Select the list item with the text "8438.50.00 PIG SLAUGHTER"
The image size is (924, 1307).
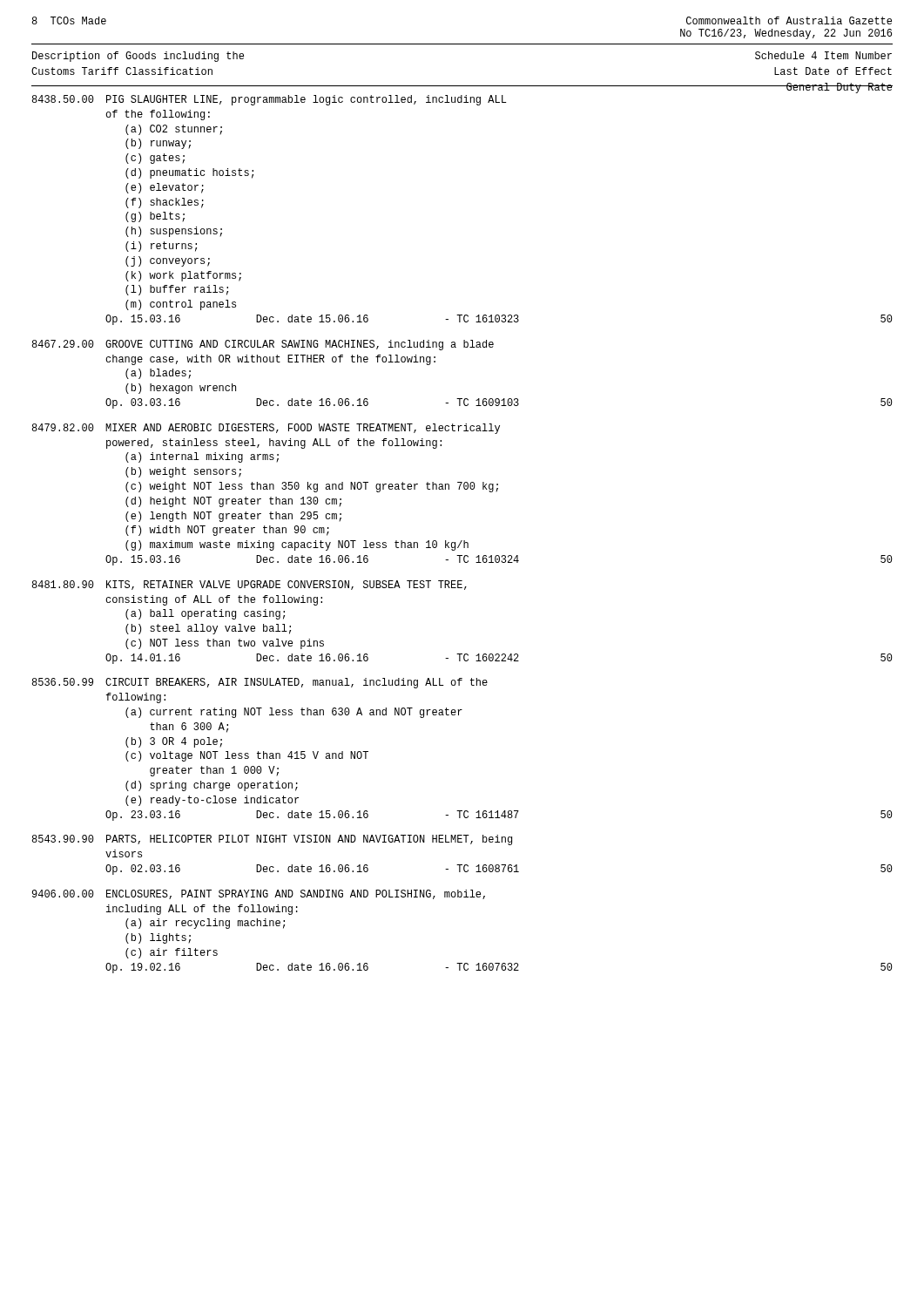point(269,100)
